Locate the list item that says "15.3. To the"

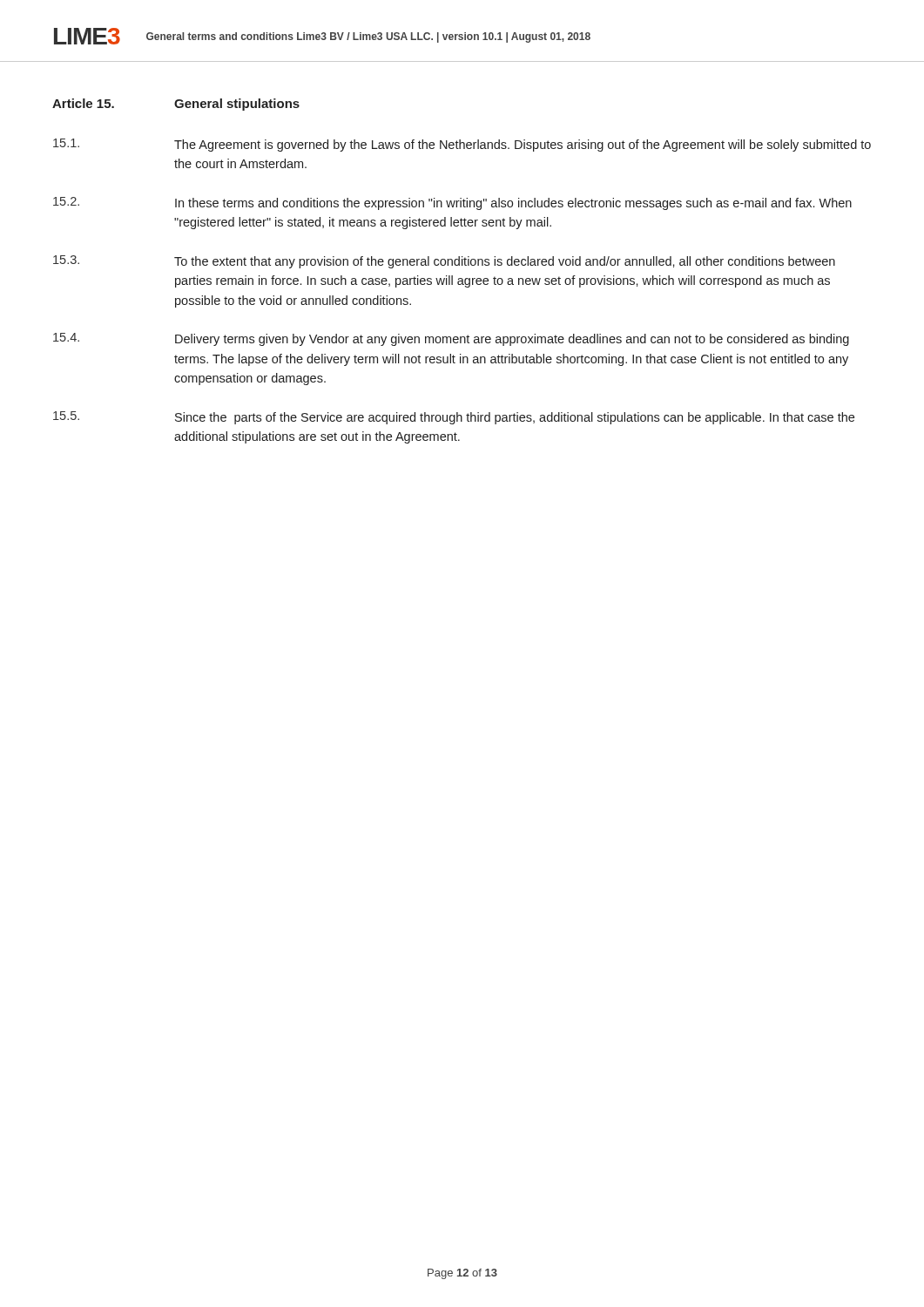pyautogui.click(x=462, y=281)
